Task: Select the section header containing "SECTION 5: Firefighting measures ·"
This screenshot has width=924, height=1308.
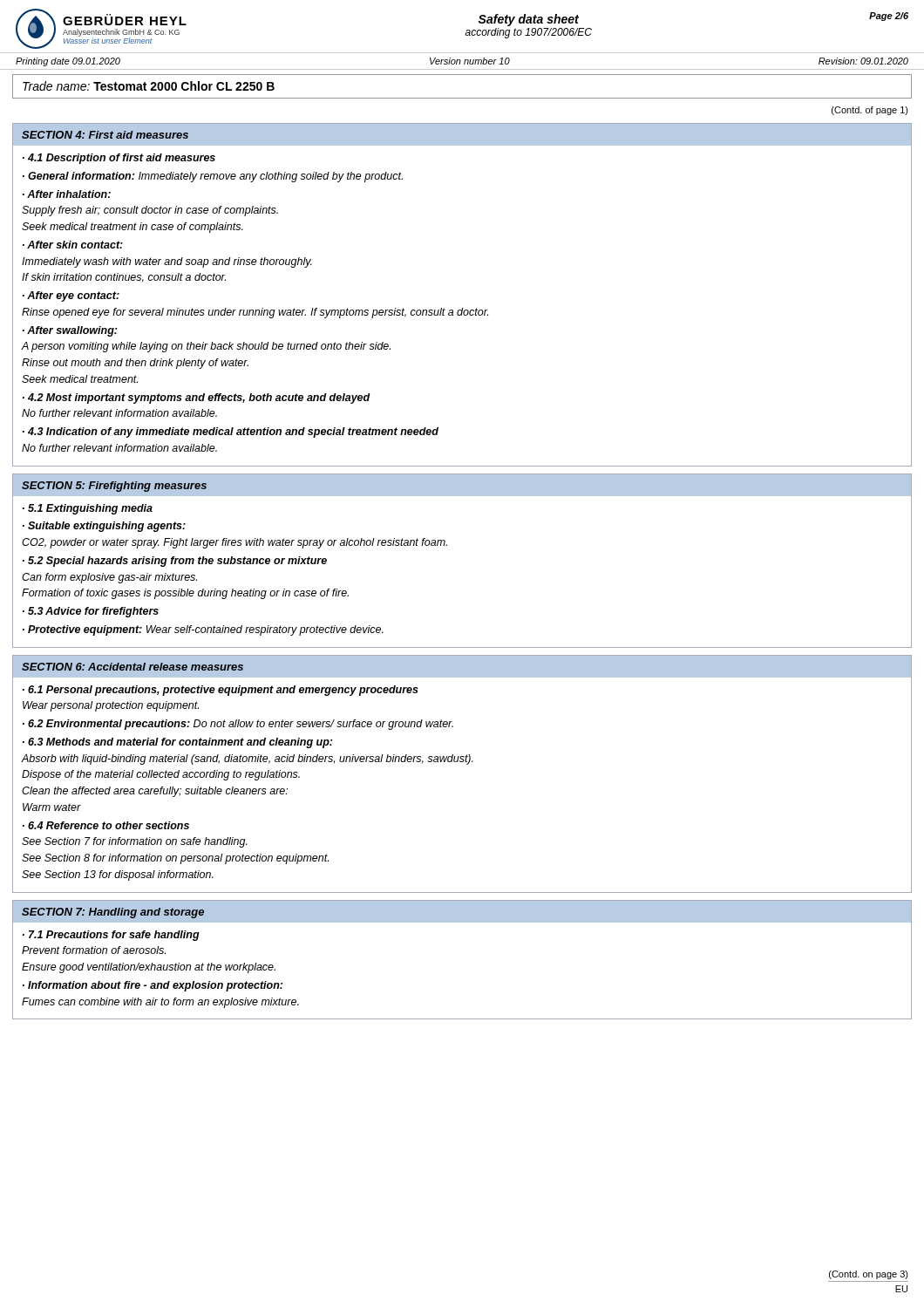Action: tap(462, 485)
